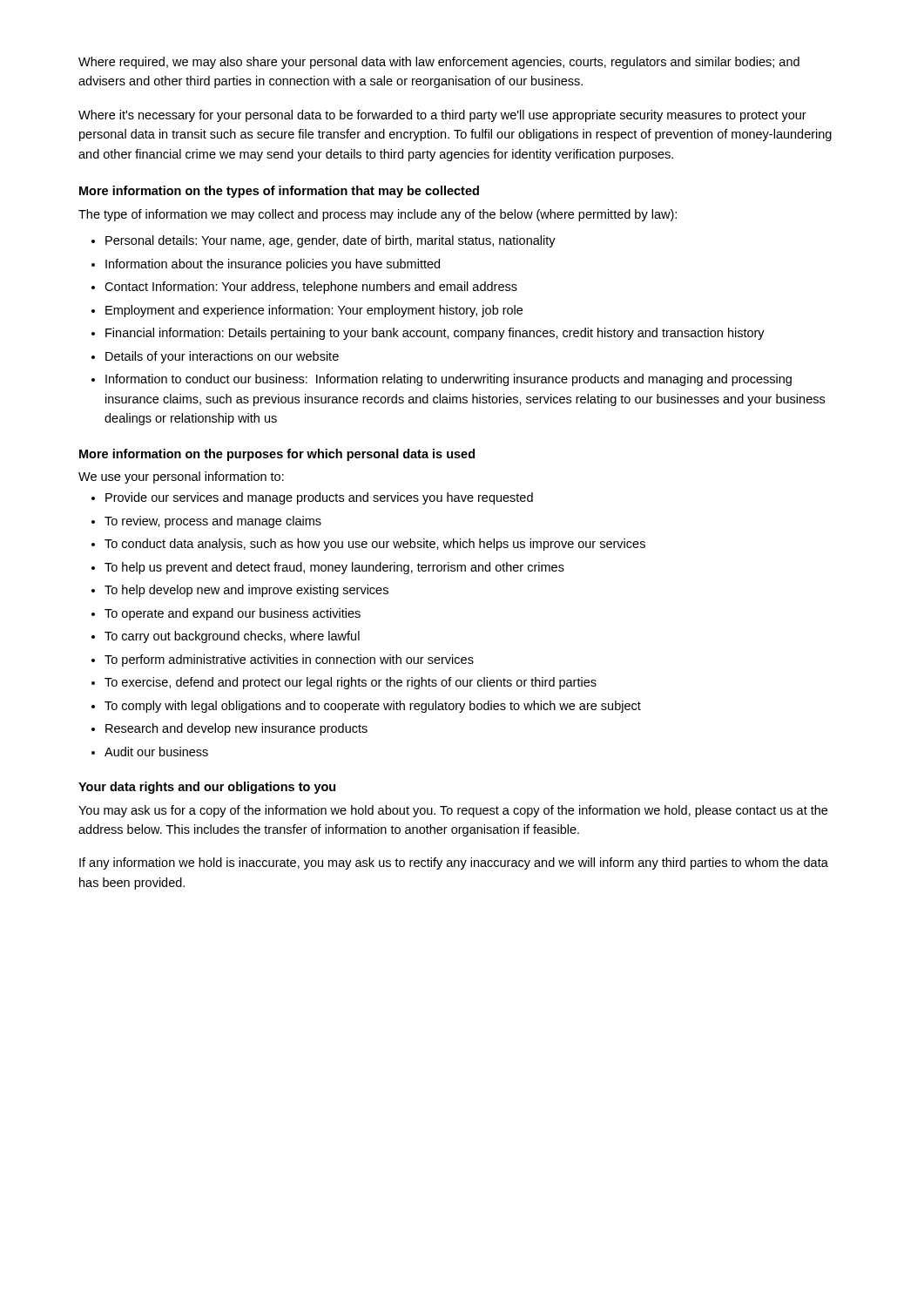Point to the block starting "Information about the insurance policies you"
This screenshot has height=1307, width=924.
tap(273, 264)
